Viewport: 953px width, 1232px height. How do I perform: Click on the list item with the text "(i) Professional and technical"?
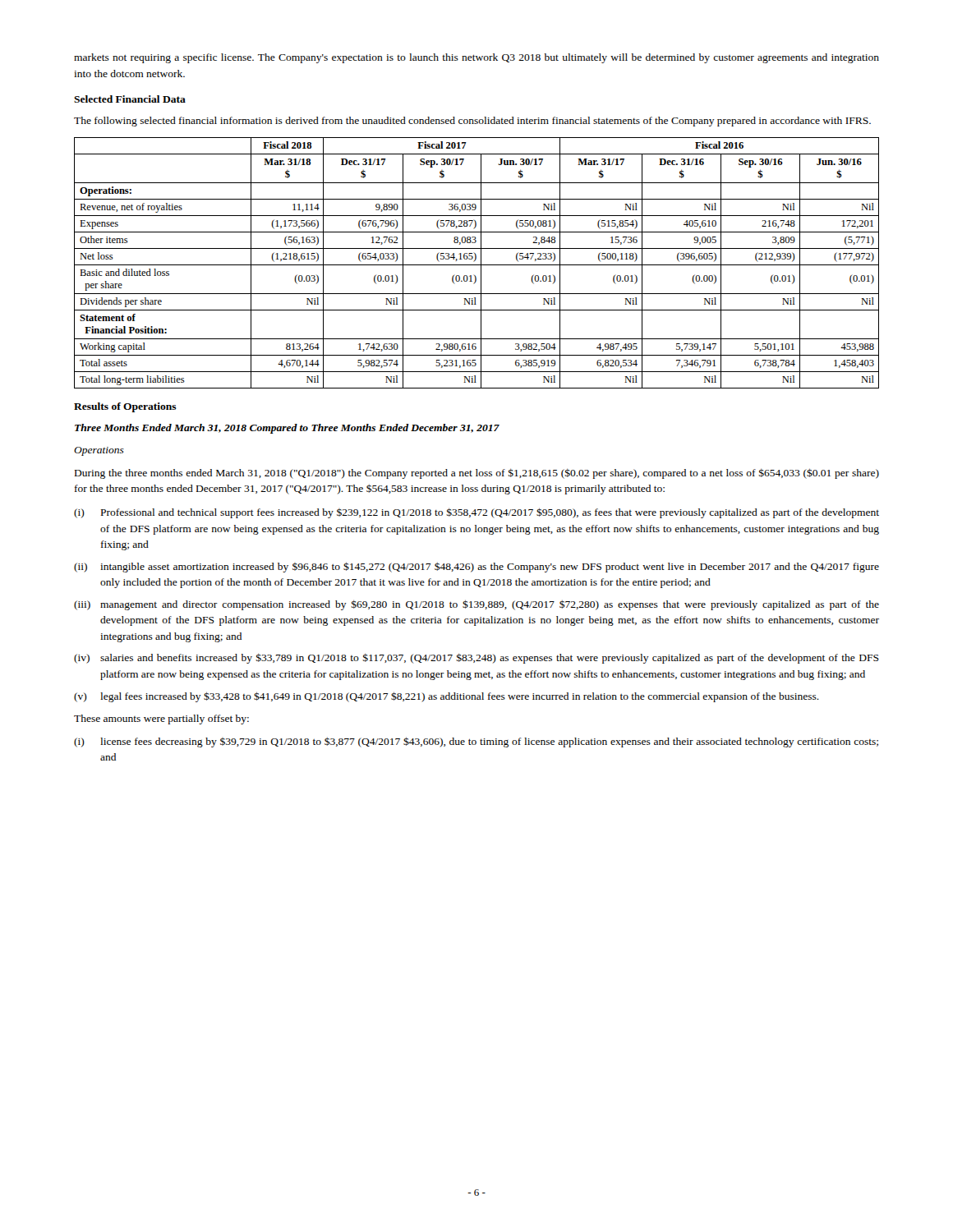(x=476, y=528)
